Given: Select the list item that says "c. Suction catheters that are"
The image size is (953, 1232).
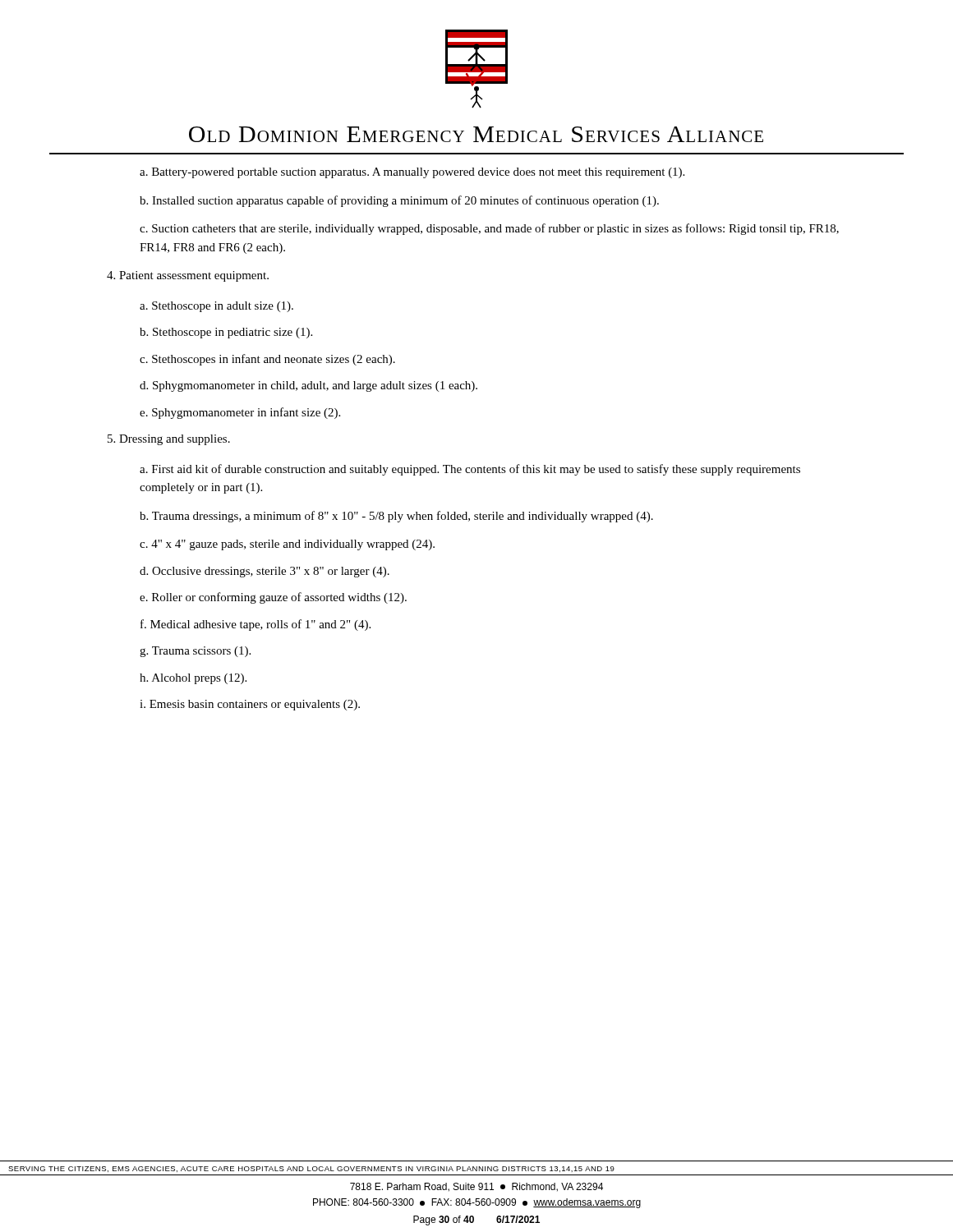Looking at the screenshot, I should [489, 238].
